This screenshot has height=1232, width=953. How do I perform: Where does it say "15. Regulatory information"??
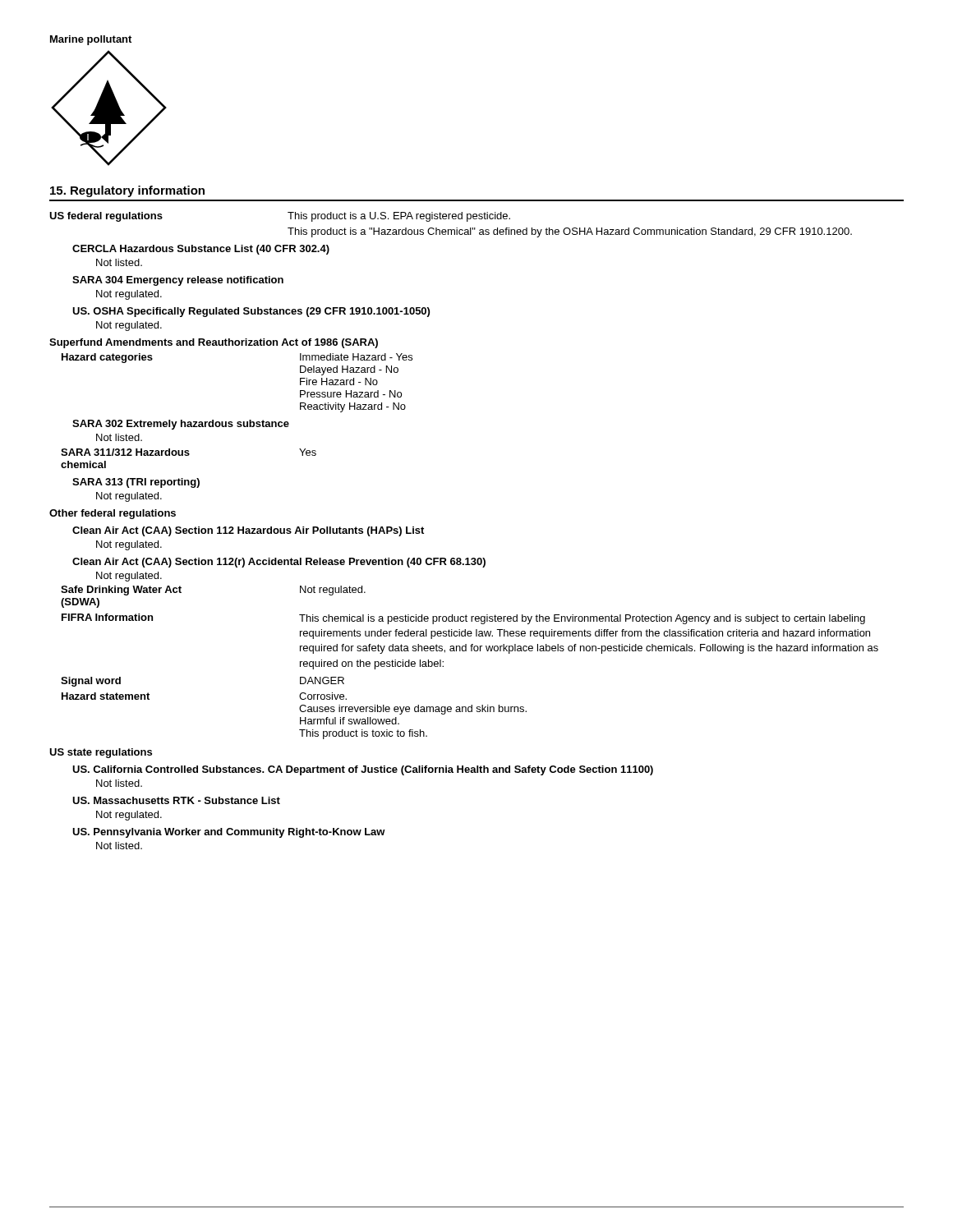coord(127,190)
